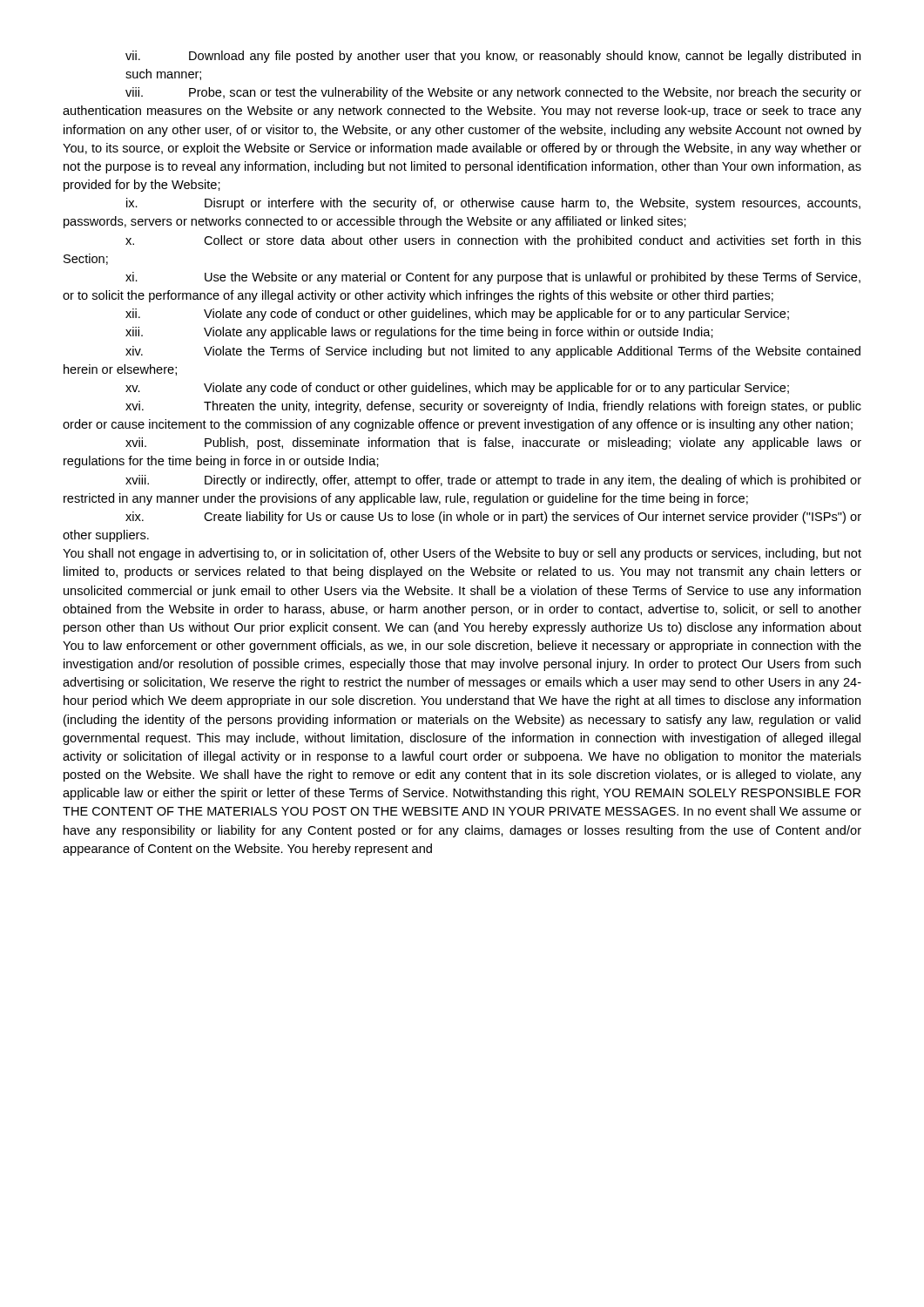The image size is (924, 1307).
Task: Navigate to the region starting "vii.Download any file posted by another user that"
Action: point(462,65)
